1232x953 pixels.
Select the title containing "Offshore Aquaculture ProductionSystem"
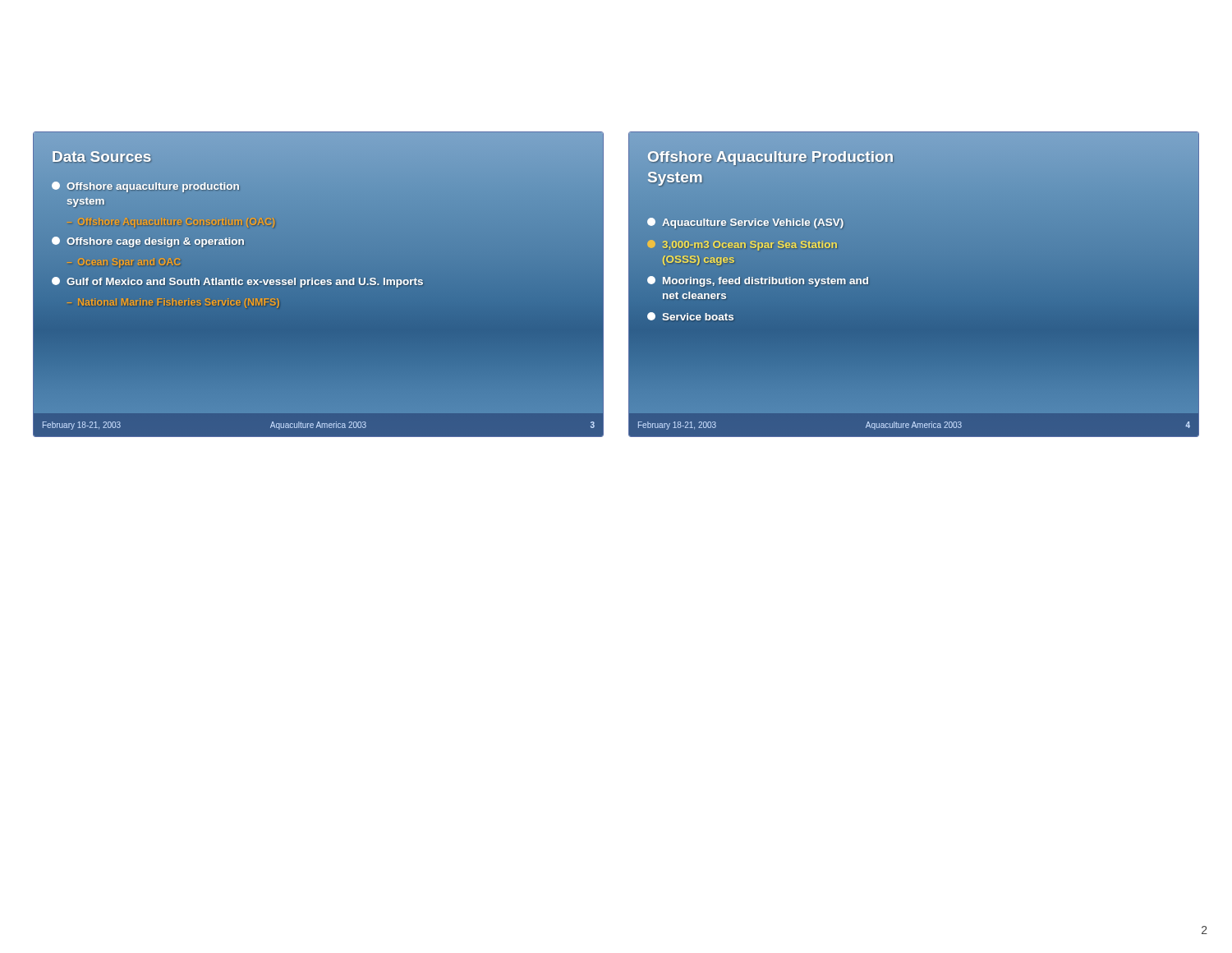tap(770, 167)
